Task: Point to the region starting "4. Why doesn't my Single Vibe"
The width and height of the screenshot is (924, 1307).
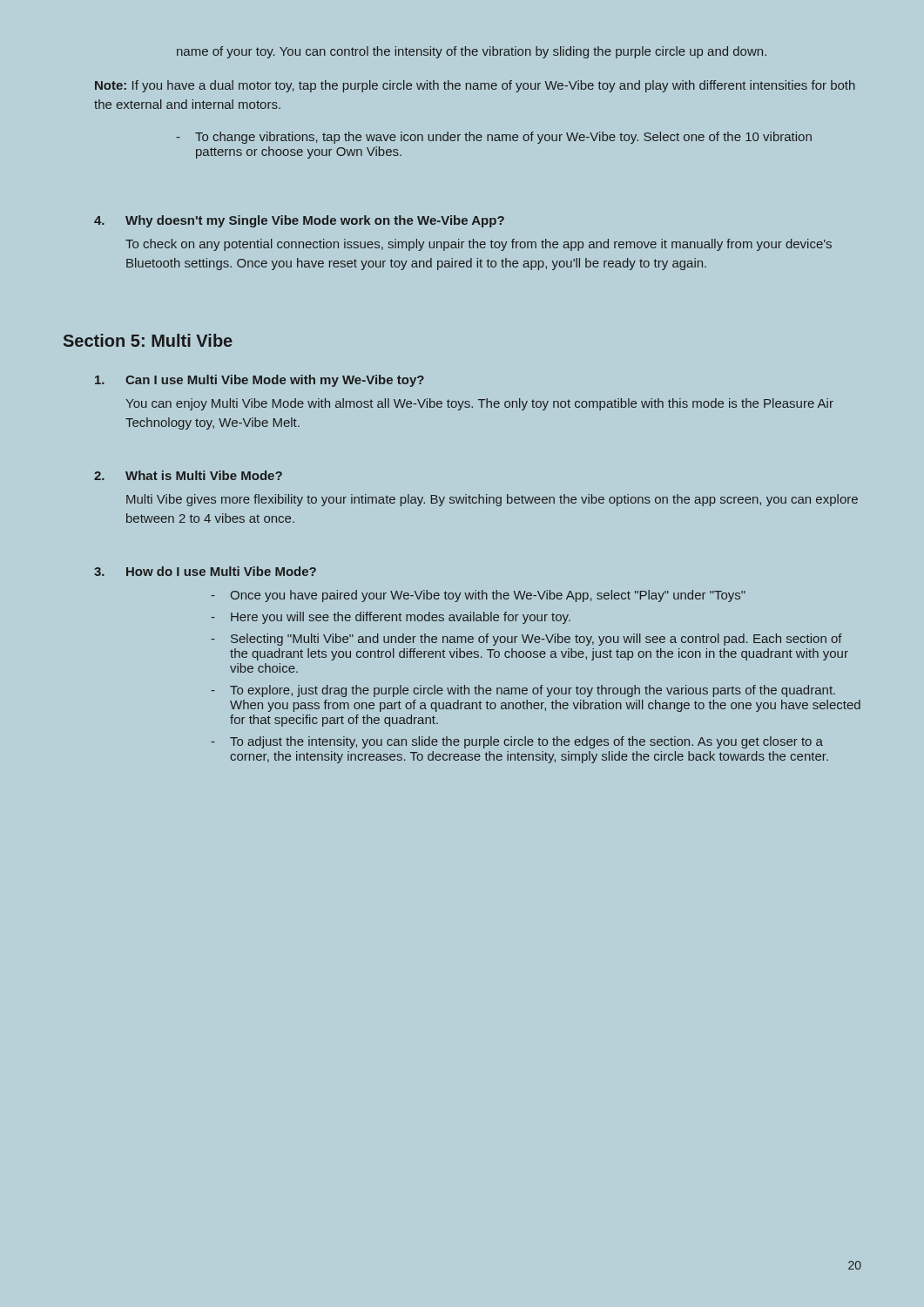Action: click(478, 220)
